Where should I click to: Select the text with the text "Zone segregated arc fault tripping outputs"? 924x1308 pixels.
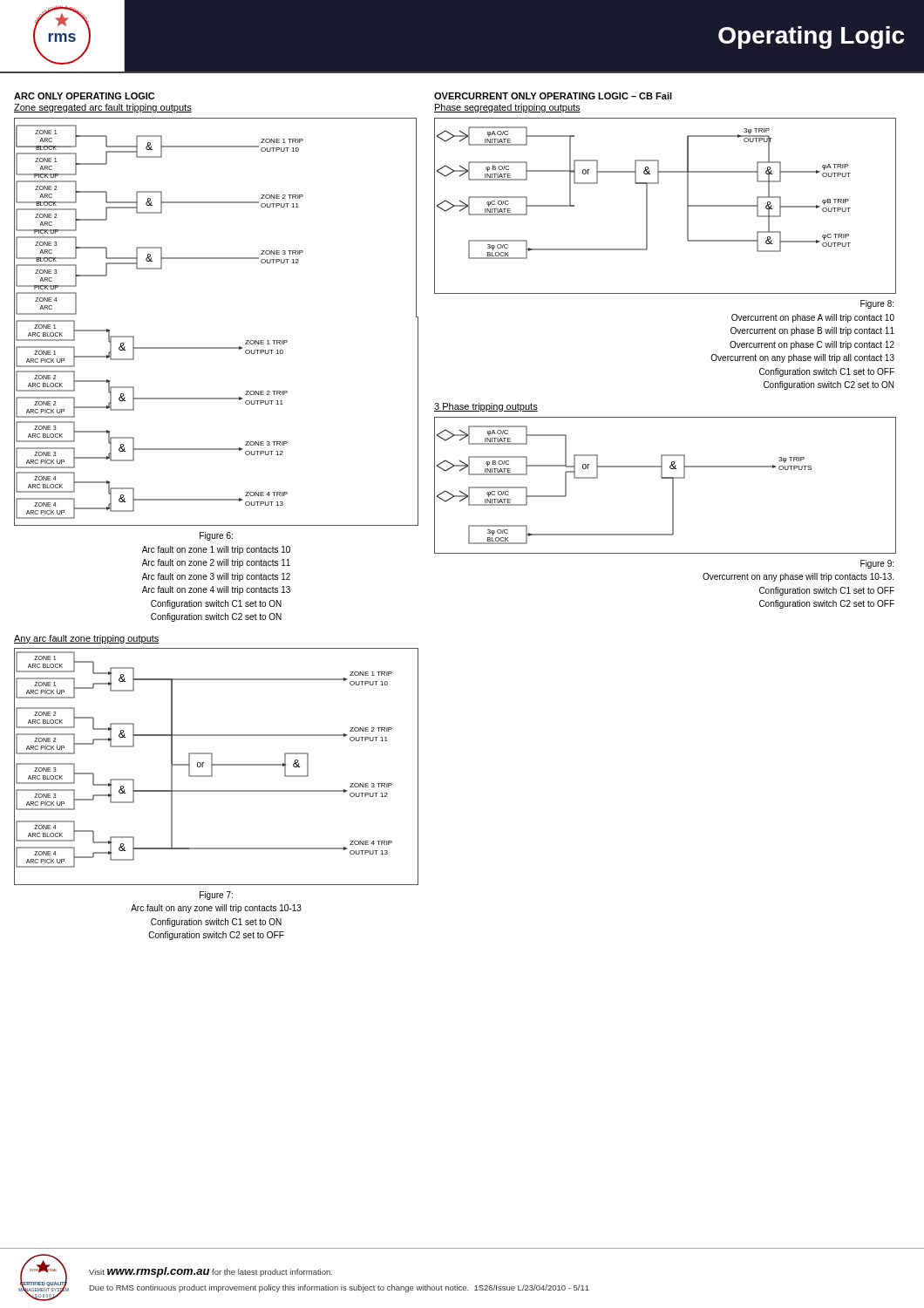pyautogui.click(x=103, y=107)
